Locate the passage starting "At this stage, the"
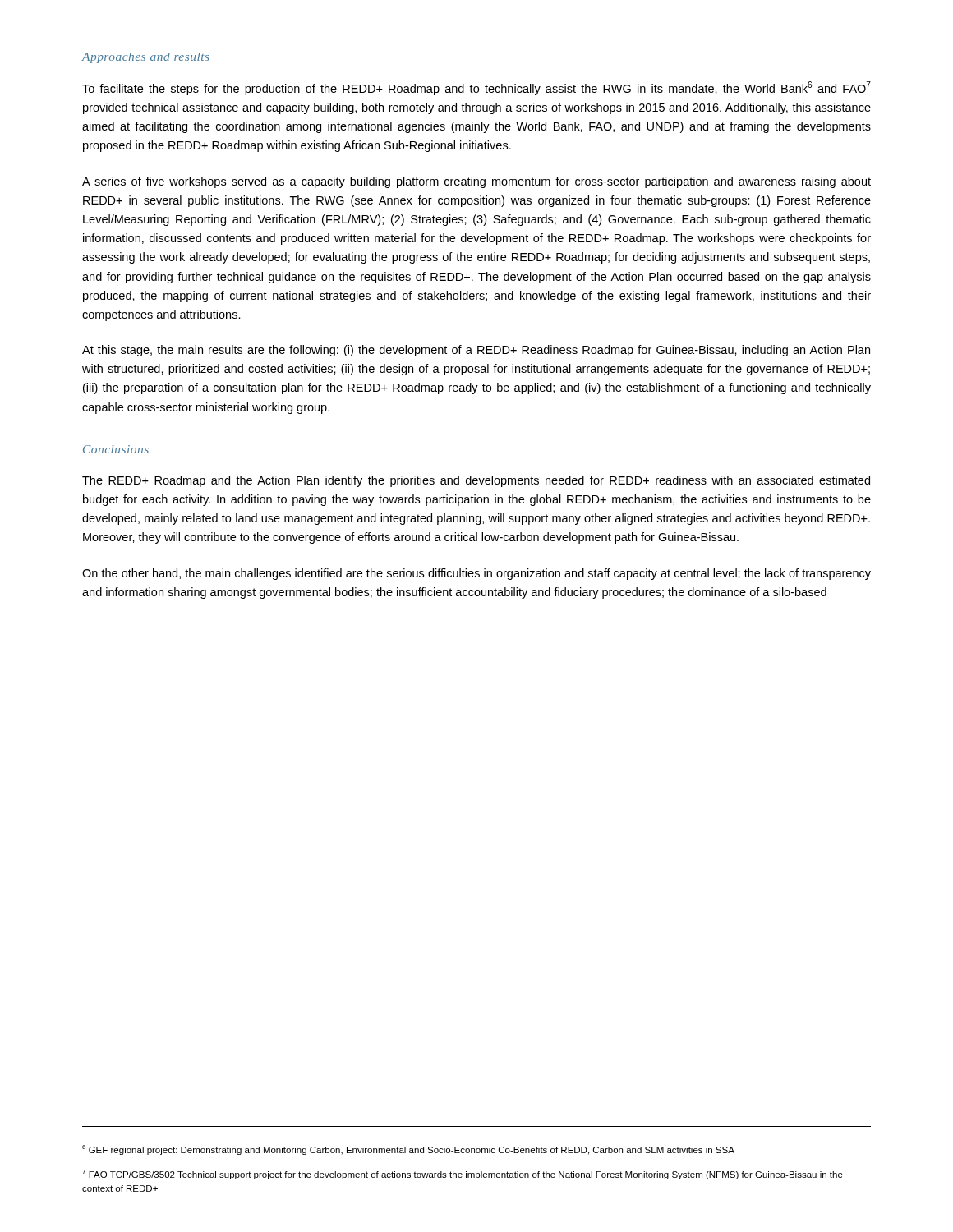953x1232 pixels. 476,379
